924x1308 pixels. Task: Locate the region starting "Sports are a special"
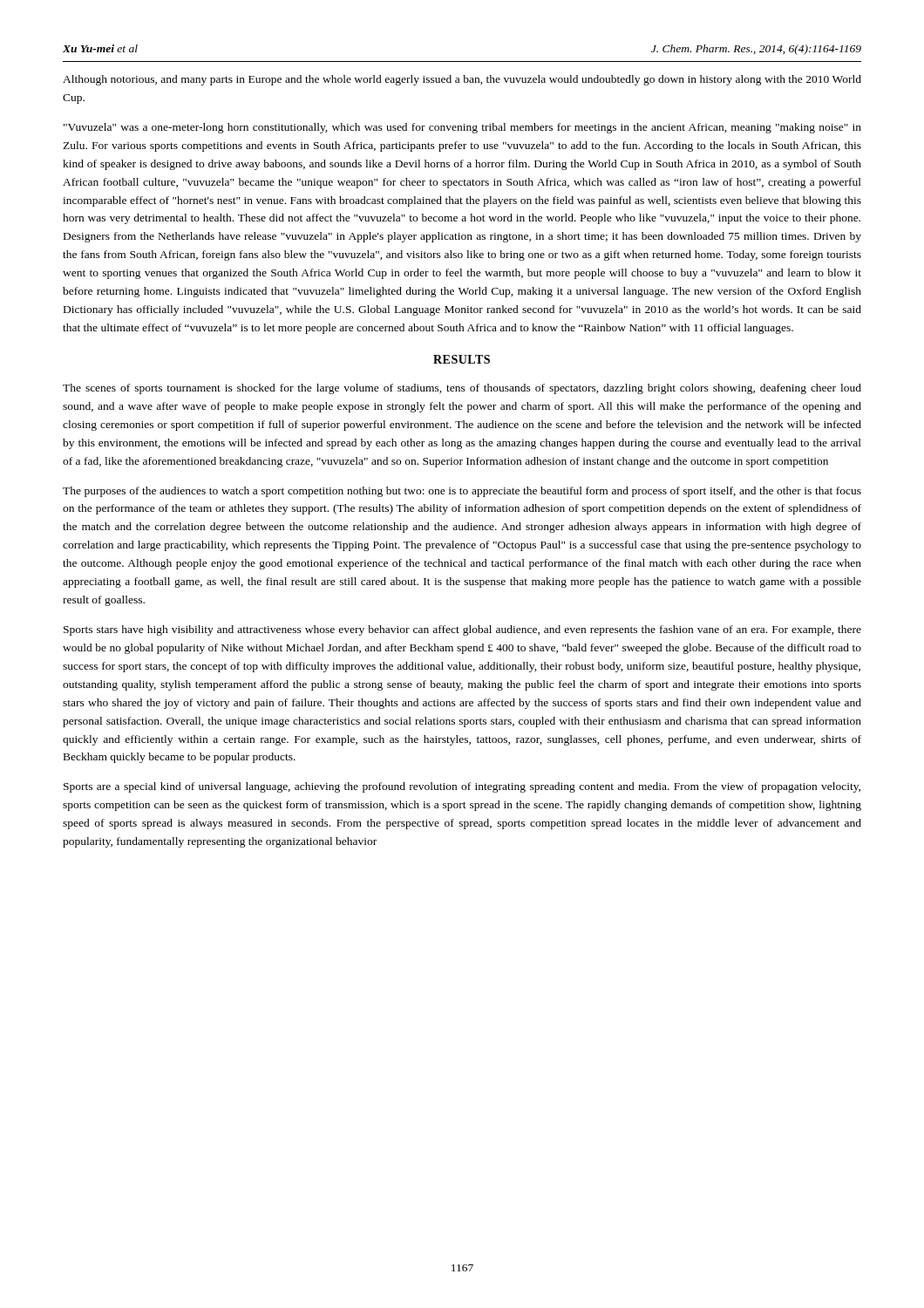click(462, 814)
